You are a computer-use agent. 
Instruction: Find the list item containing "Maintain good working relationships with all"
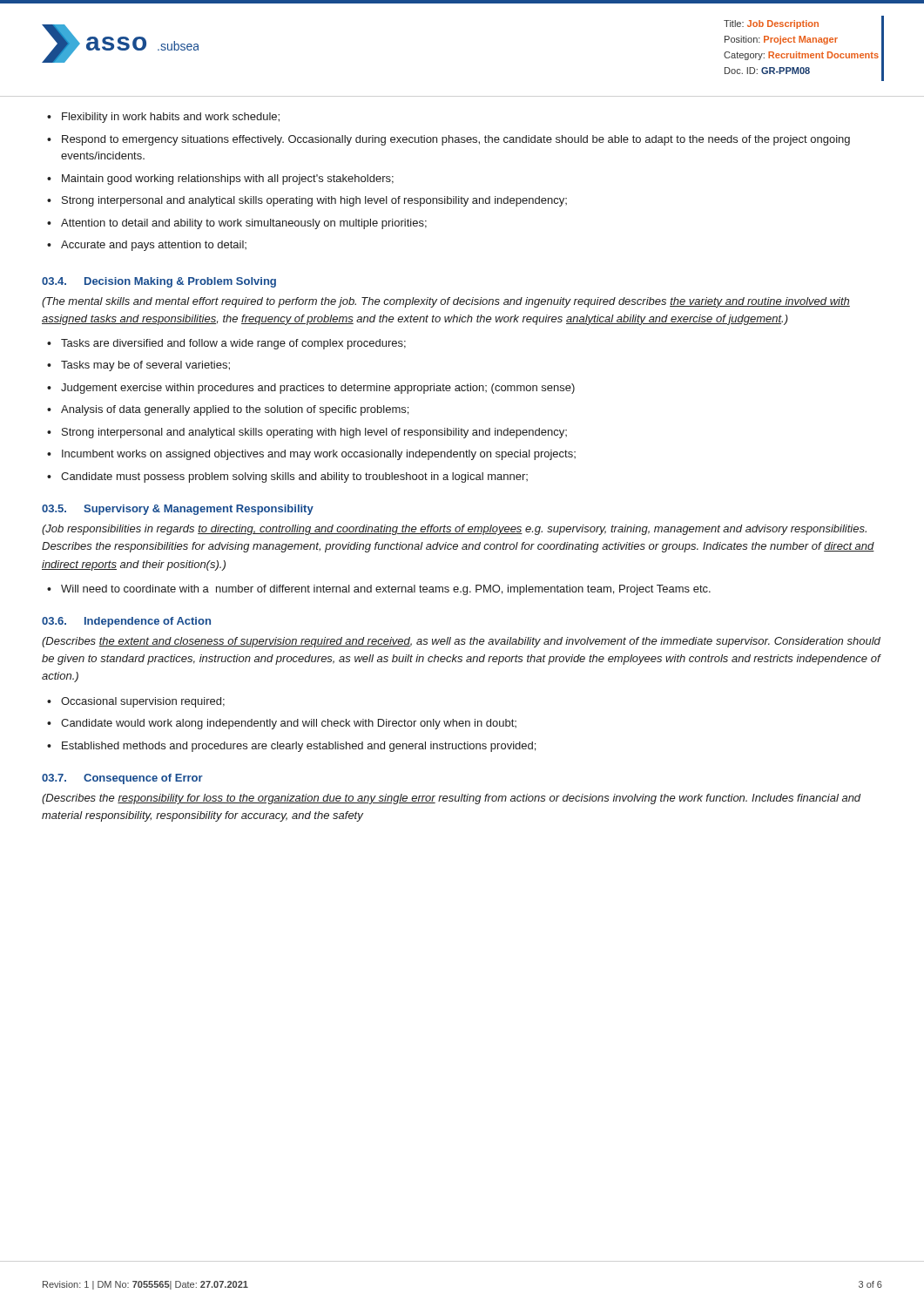pyautogui.click(x=228, y=178)
